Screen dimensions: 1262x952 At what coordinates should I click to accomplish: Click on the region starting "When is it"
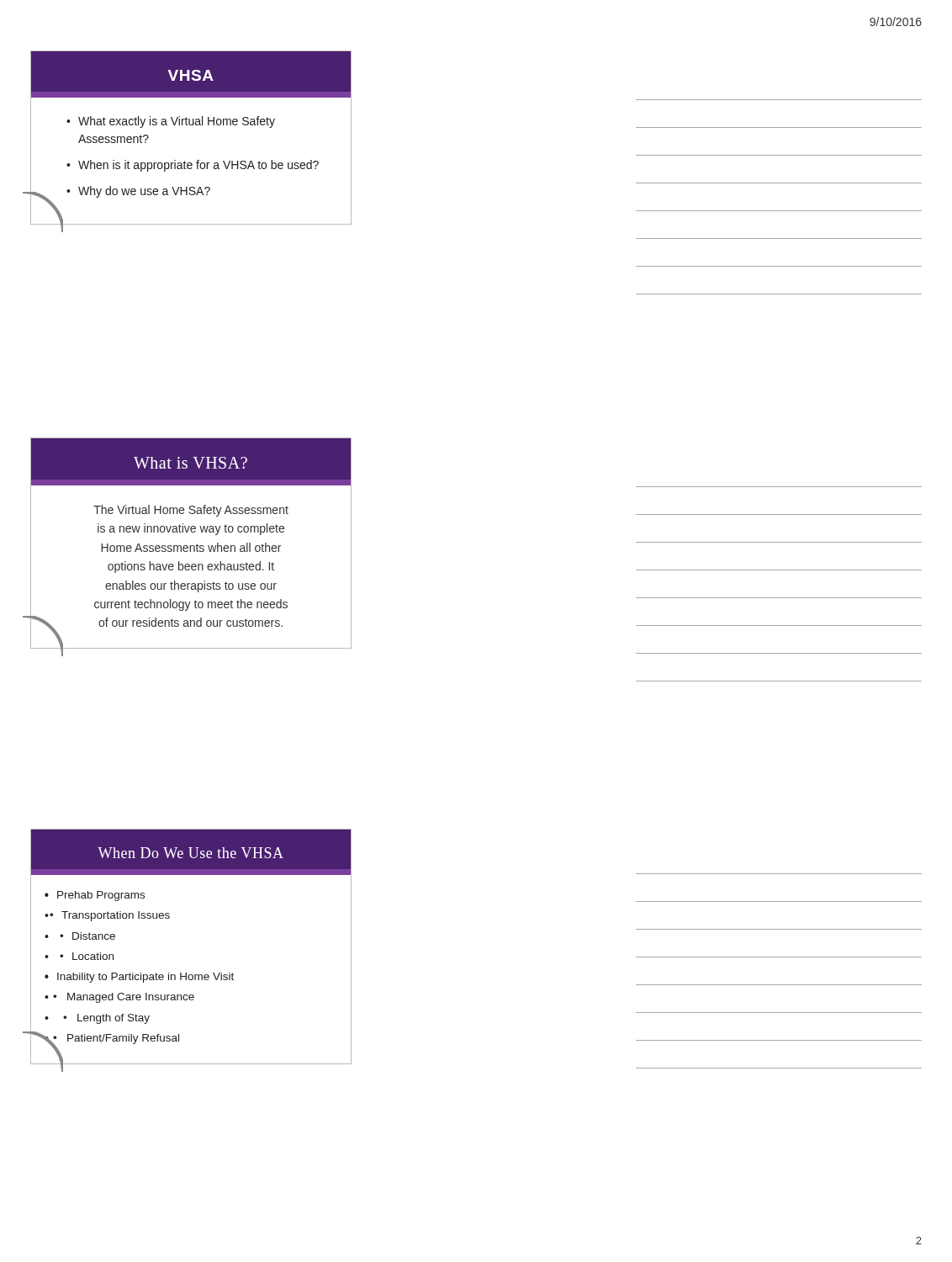(199, 165)
